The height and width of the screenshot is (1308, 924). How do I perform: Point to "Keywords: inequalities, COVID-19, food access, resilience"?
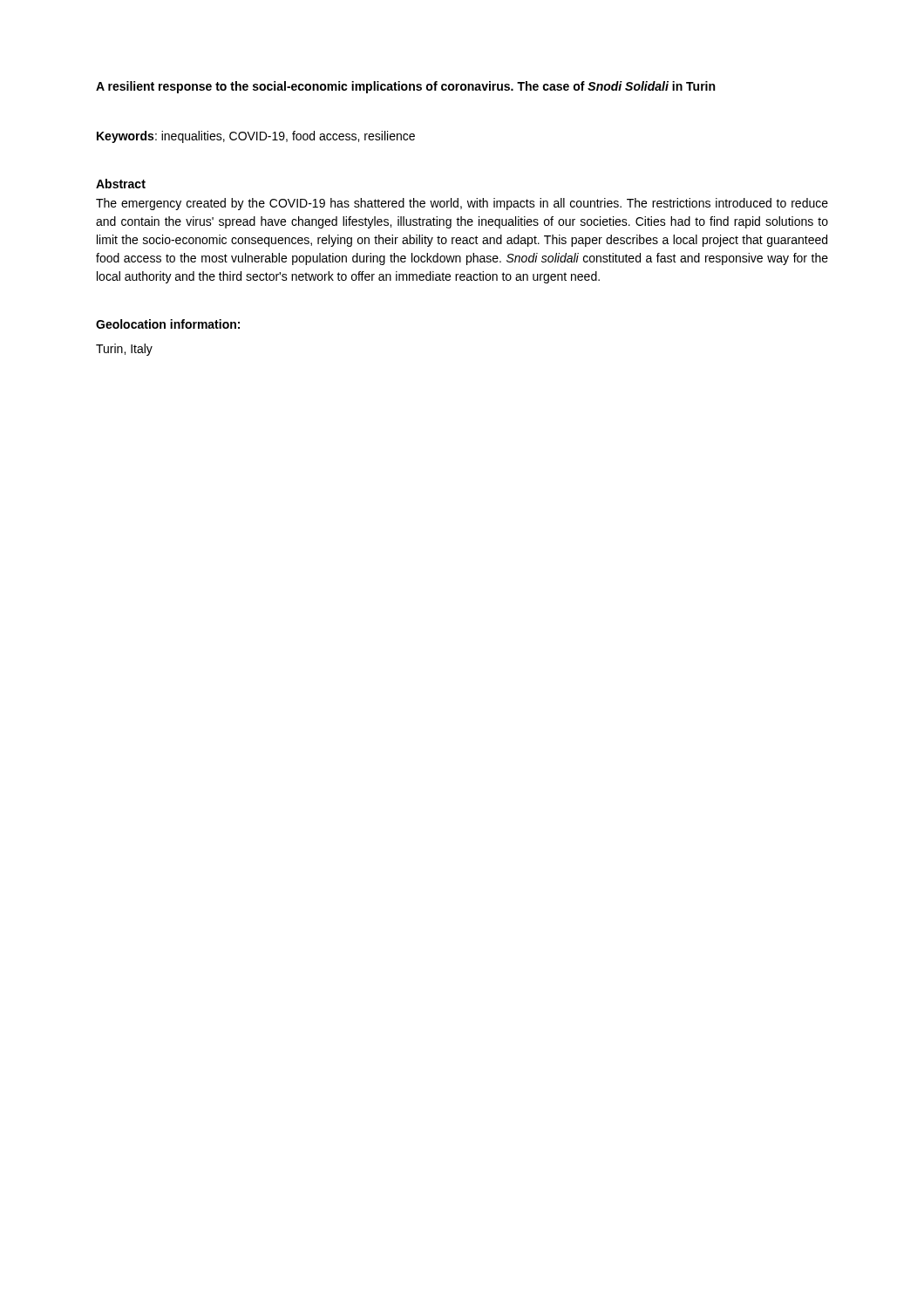pos(256,136)
